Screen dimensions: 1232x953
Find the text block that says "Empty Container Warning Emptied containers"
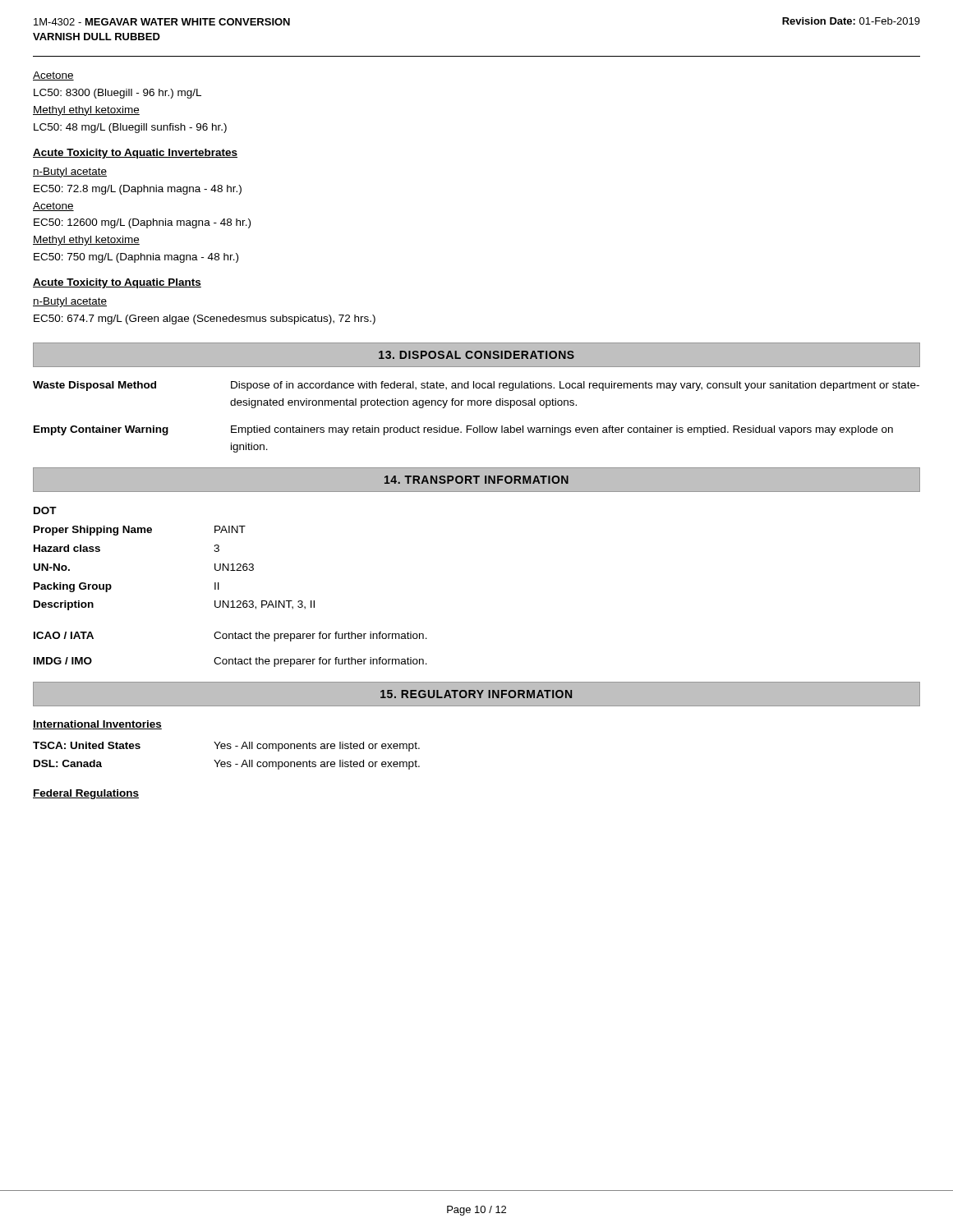point(476,438)
